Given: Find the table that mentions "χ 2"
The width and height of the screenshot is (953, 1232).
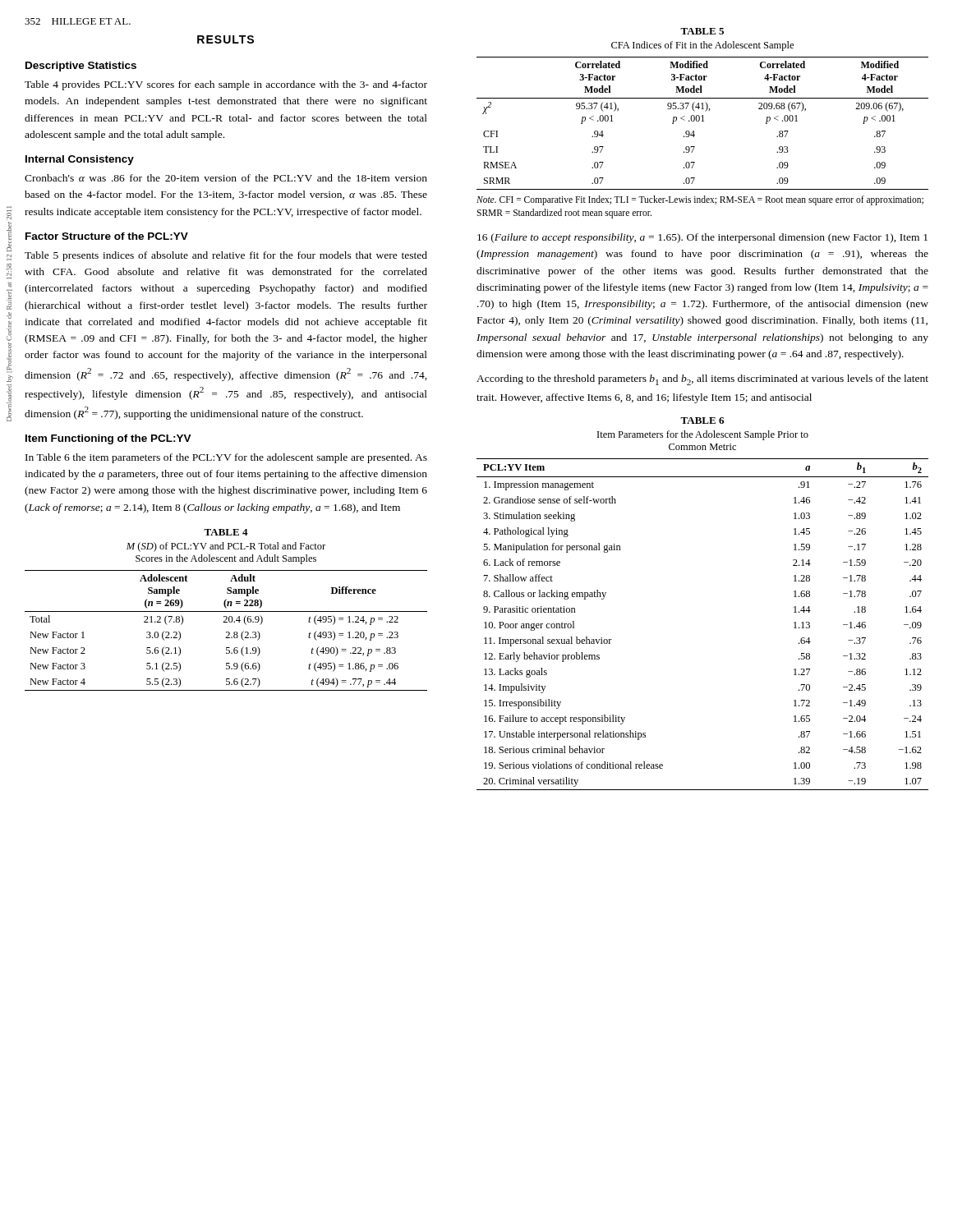Looking at the screenshot, I should [702, 123].
